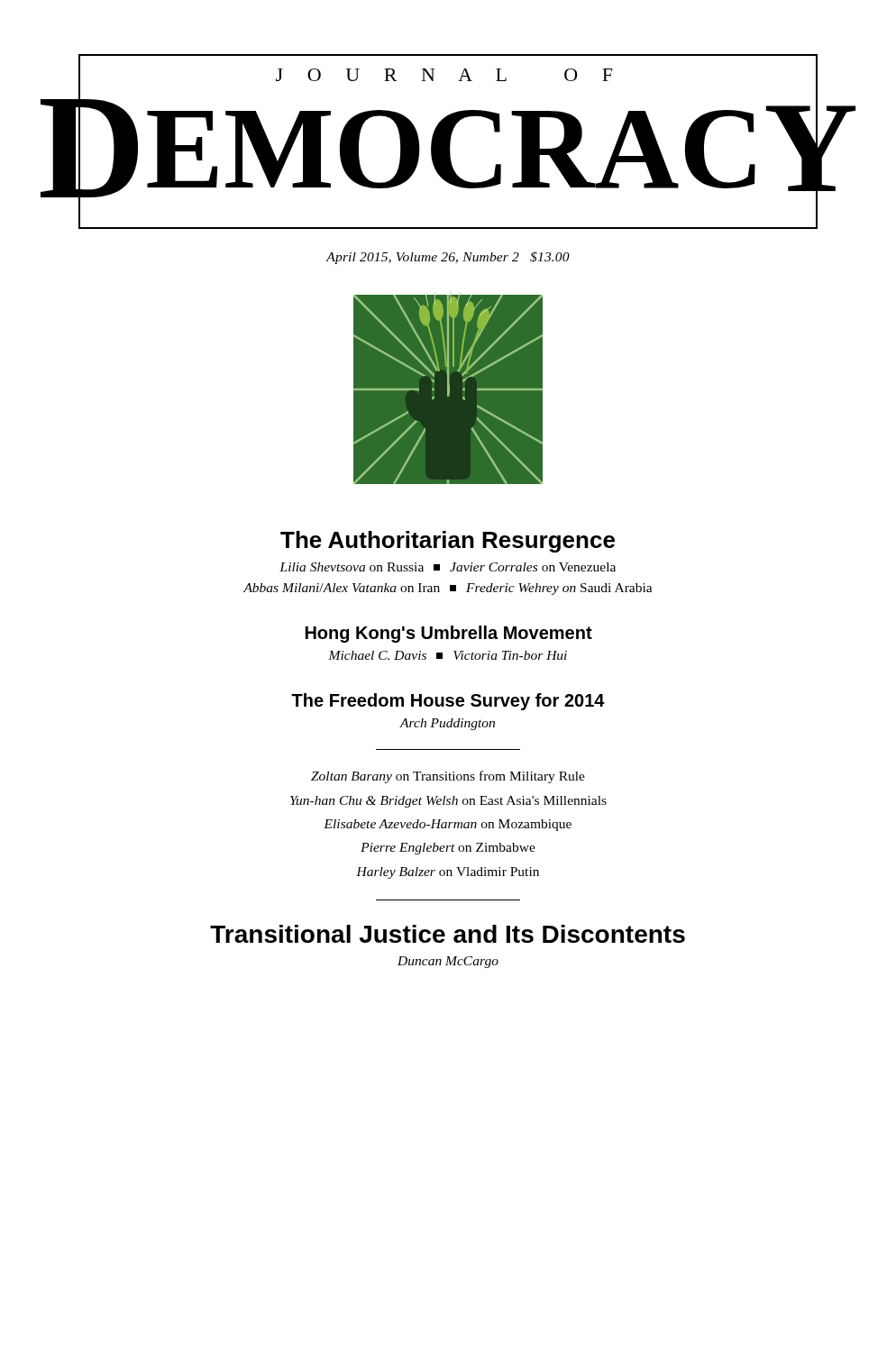Find "Duncan McCargo" on this page

pyautogui.click(x=448, y=960)
